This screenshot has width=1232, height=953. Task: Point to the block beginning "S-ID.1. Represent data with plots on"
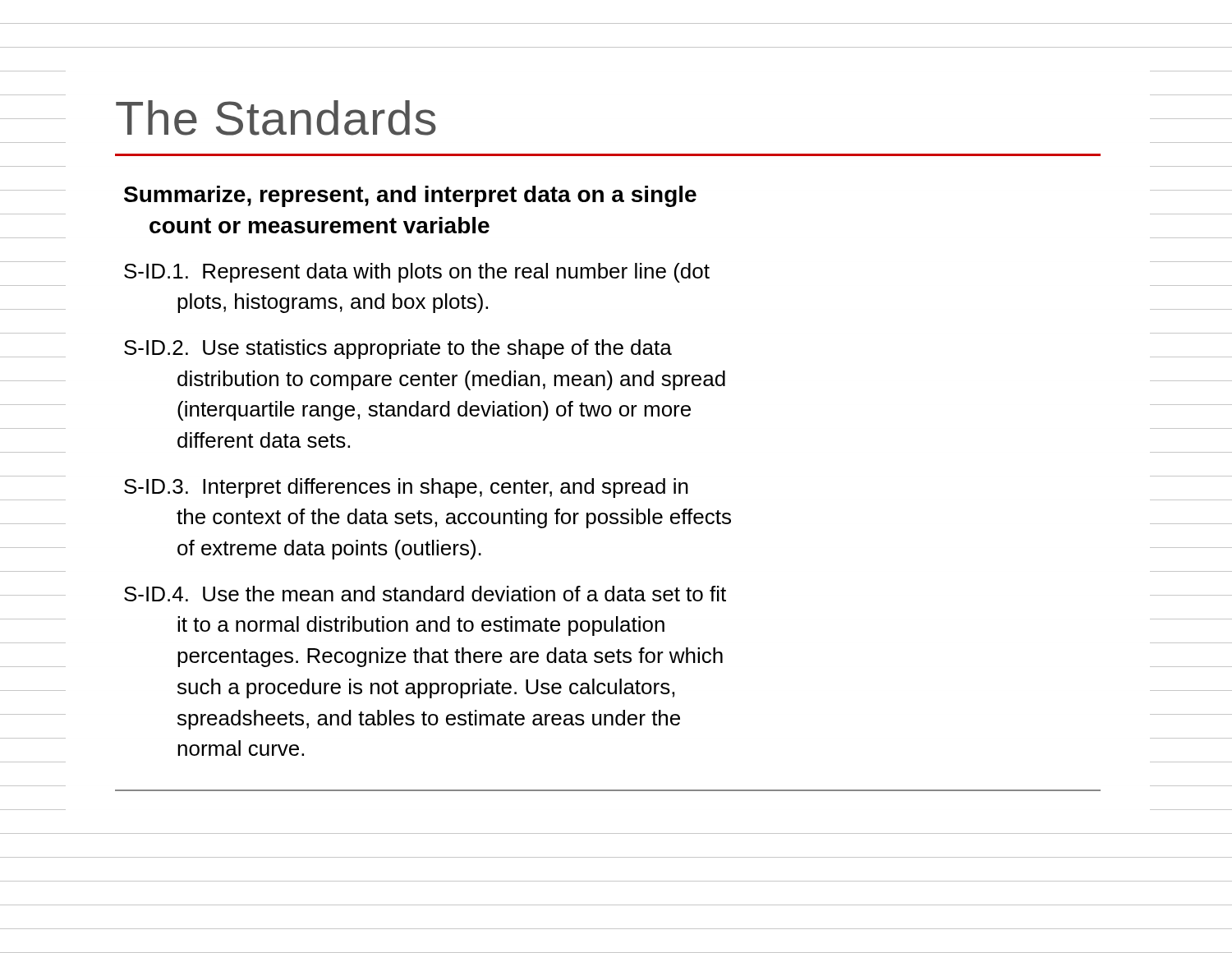[612, 287]
